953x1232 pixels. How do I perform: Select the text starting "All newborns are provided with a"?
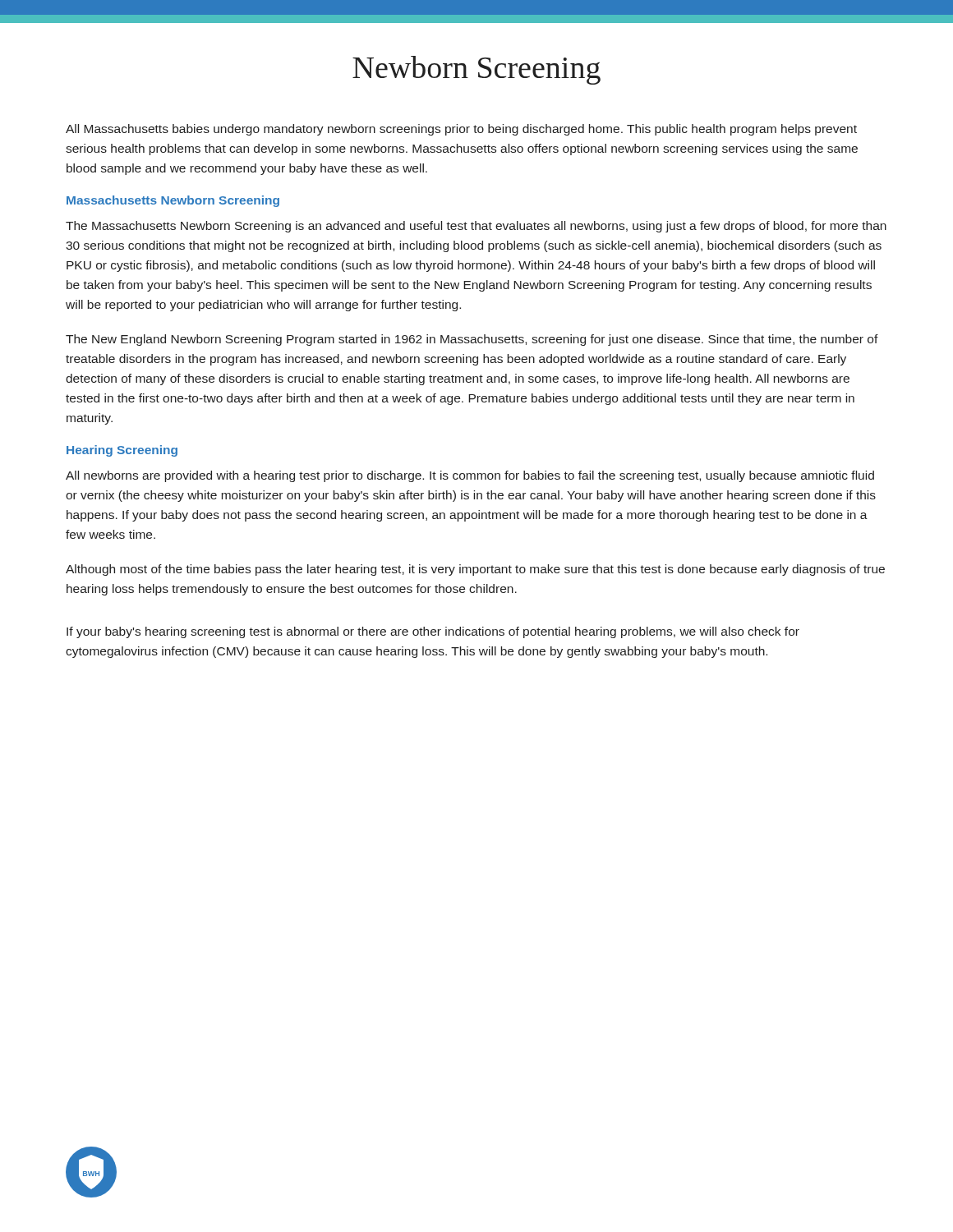471,505
